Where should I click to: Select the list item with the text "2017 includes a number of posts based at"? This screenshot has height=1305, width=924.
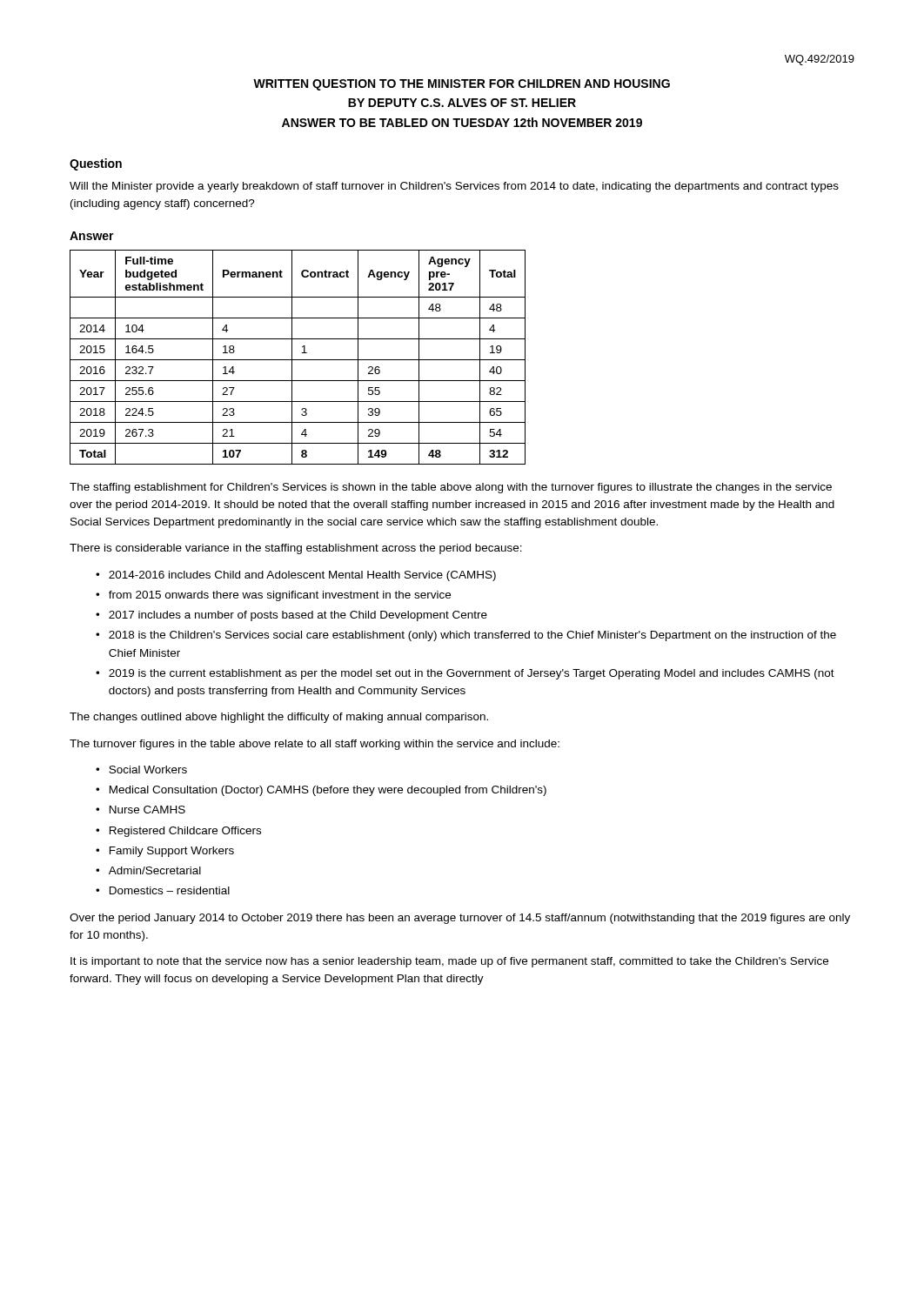point(298,615)
